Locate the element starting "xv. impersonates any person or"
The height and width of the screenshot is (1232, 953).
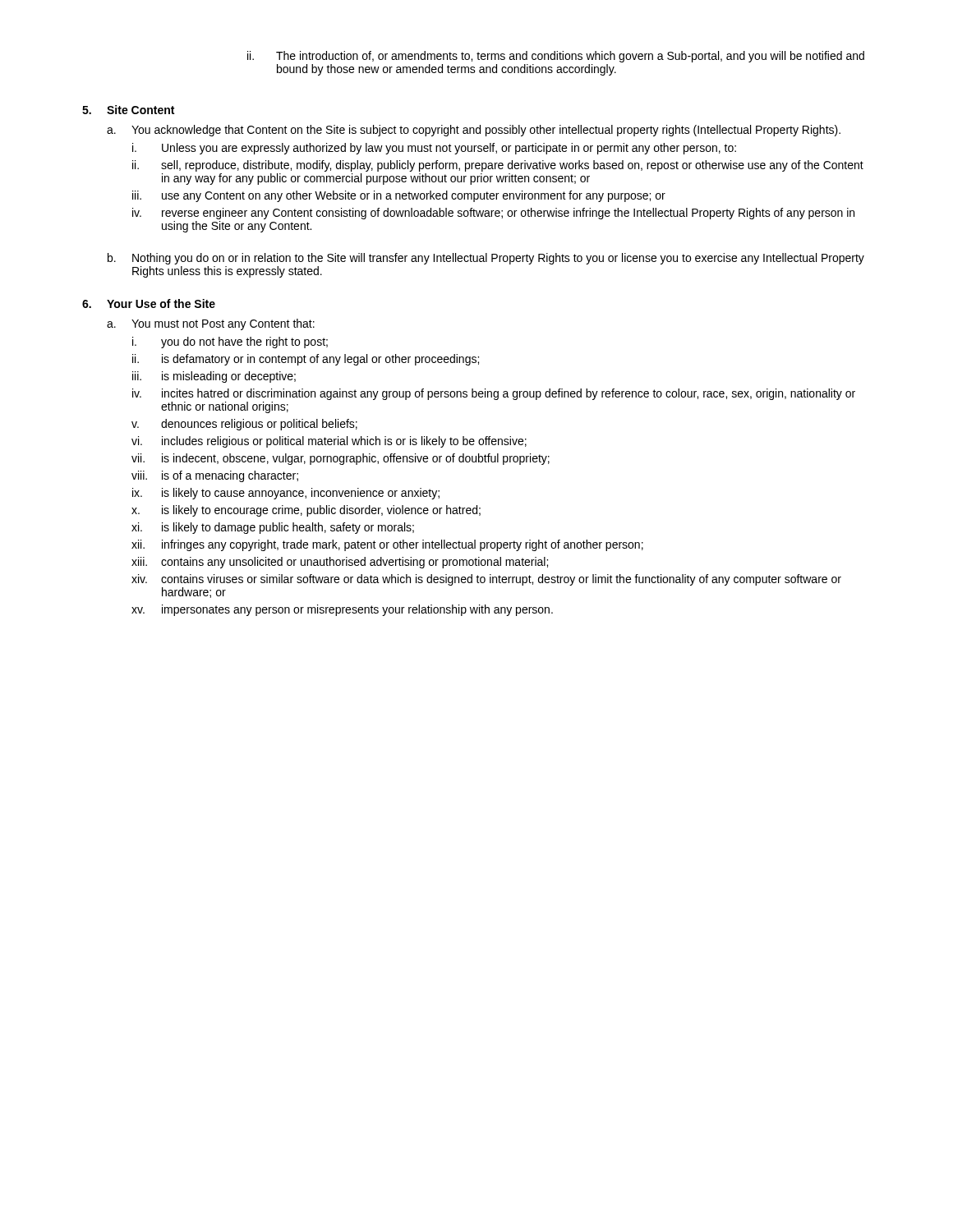(x=501, y=609)
